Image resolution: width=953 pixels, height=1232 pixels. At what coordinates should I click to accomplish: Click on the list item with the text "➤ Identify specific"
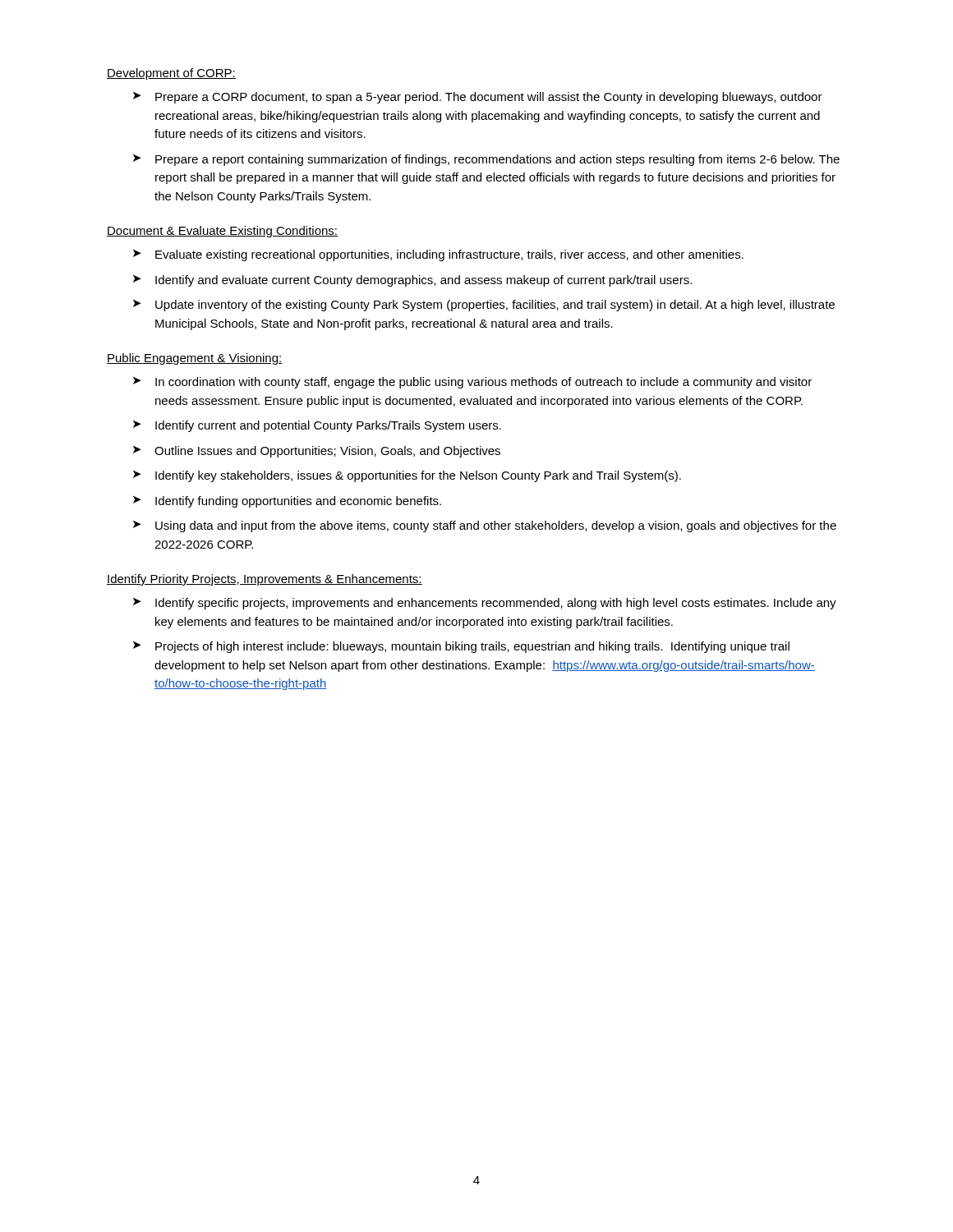(x=489, y=612)
